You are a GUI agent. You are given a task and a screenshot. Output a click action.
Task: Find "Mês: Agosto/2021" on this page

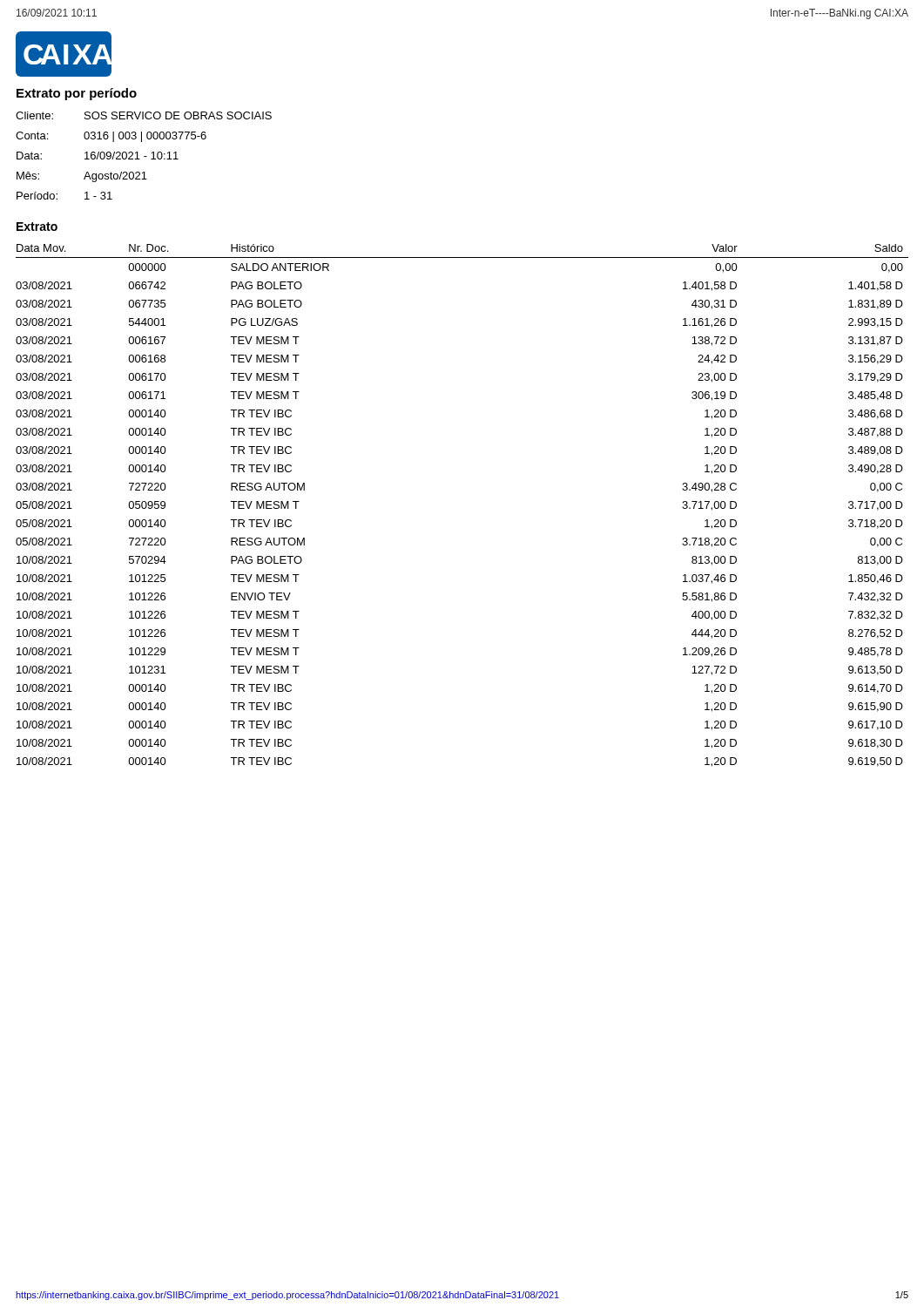(x=85, y=176)
